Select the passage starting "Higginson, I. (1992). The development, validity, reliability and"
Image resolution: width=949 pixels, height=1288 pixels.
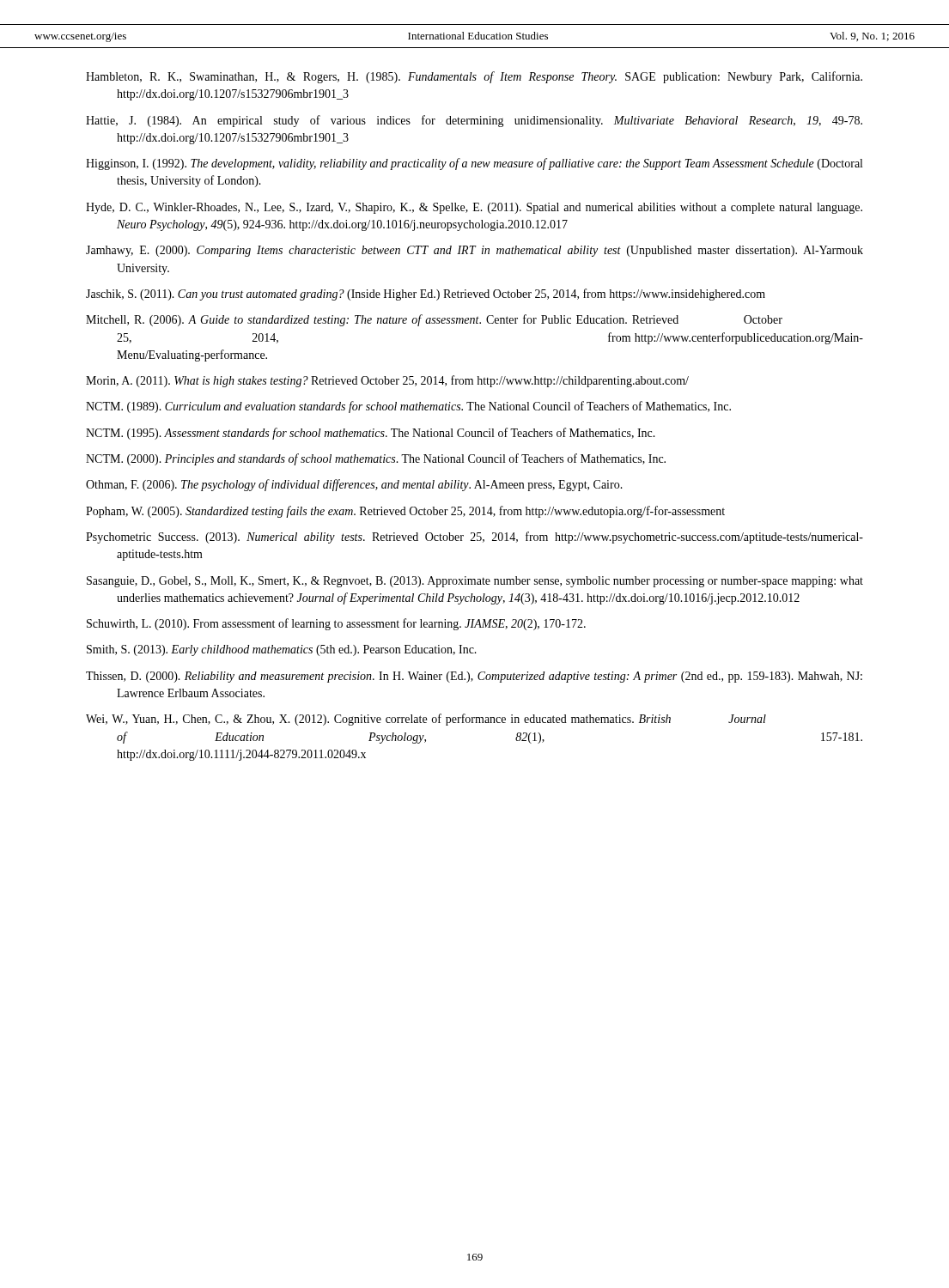[474, 172]
